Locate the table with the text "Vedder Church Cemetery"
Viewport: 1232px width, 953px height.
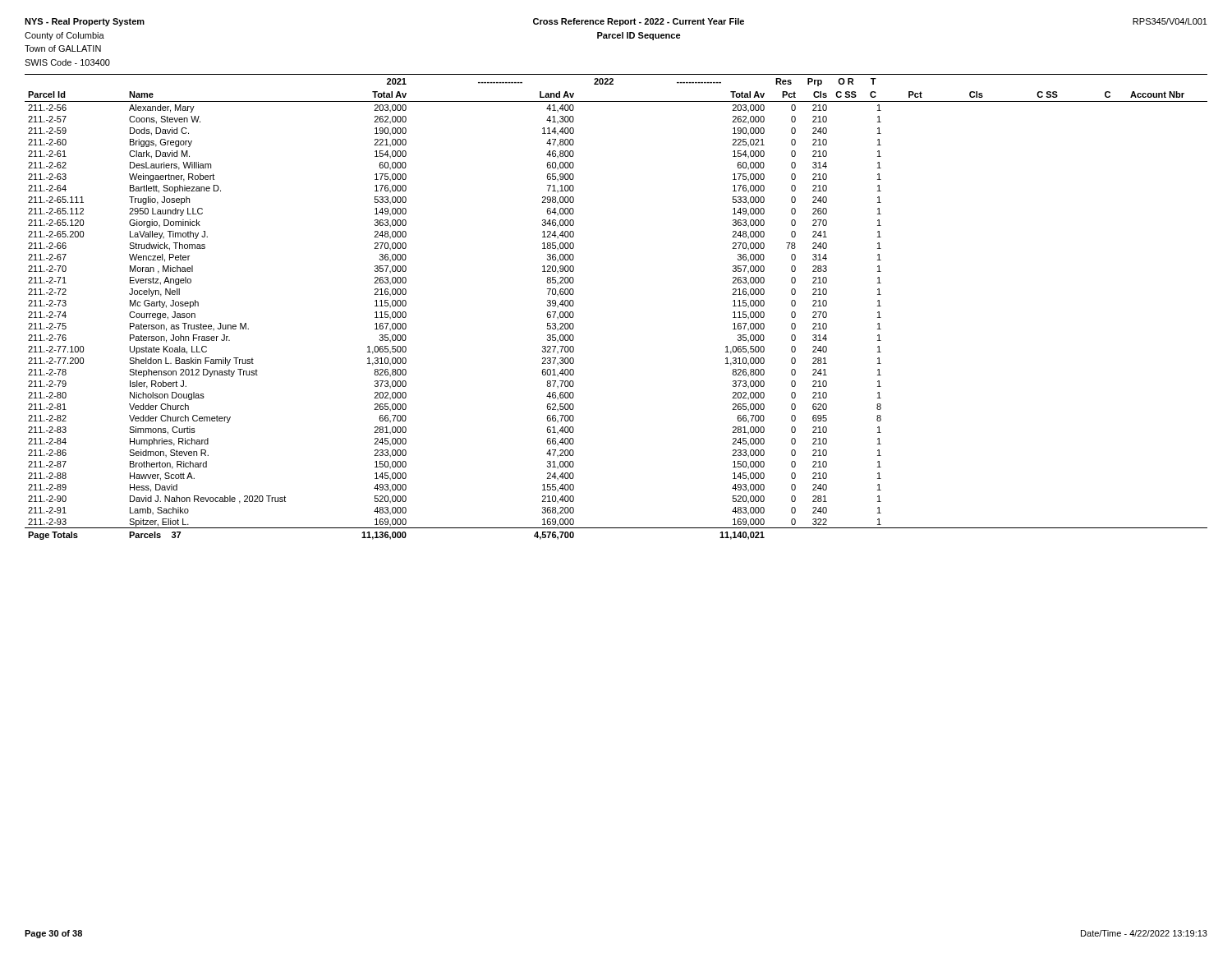pos(616,308)
